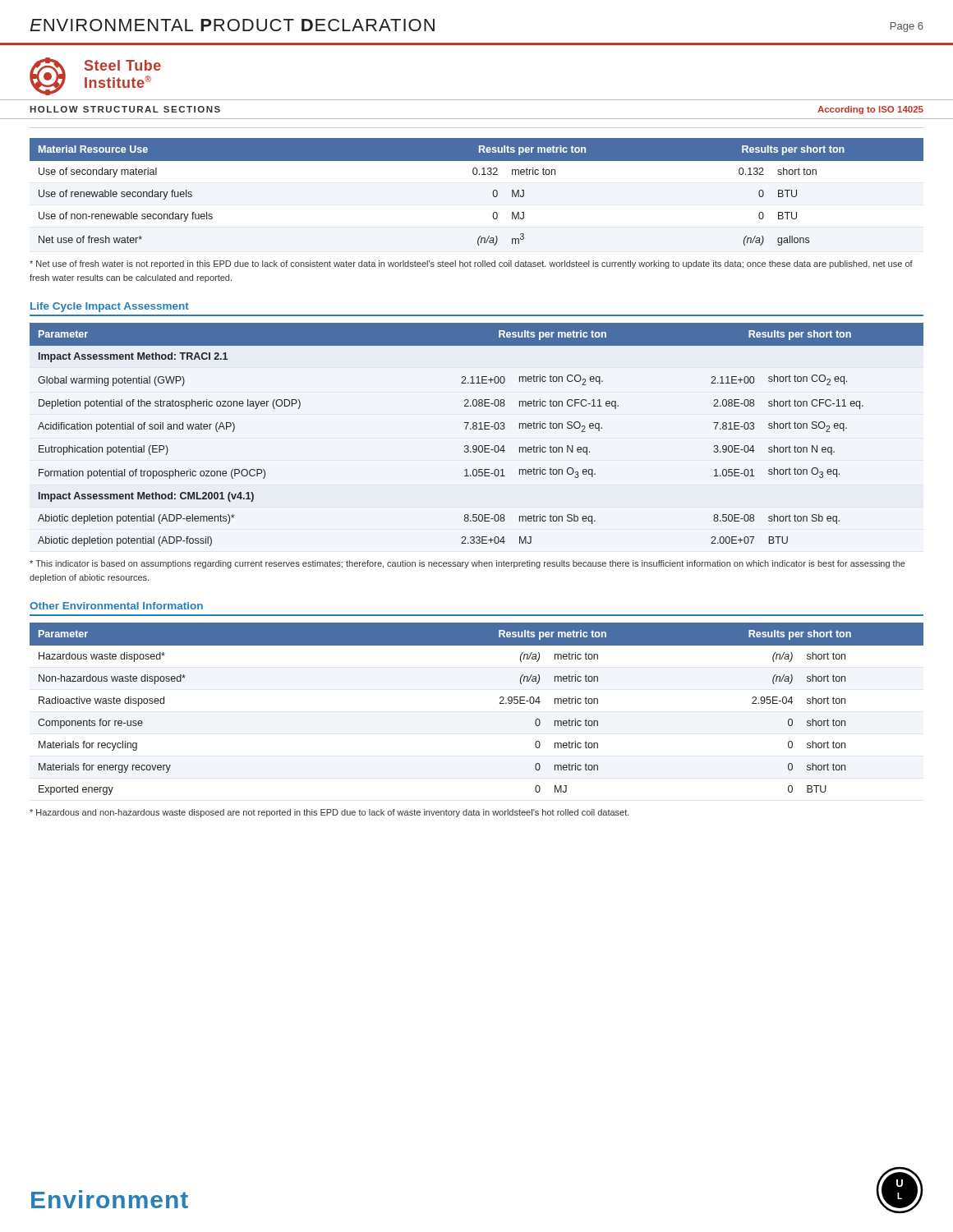Point to the passage starting "Other Environmental Information"

116,606
